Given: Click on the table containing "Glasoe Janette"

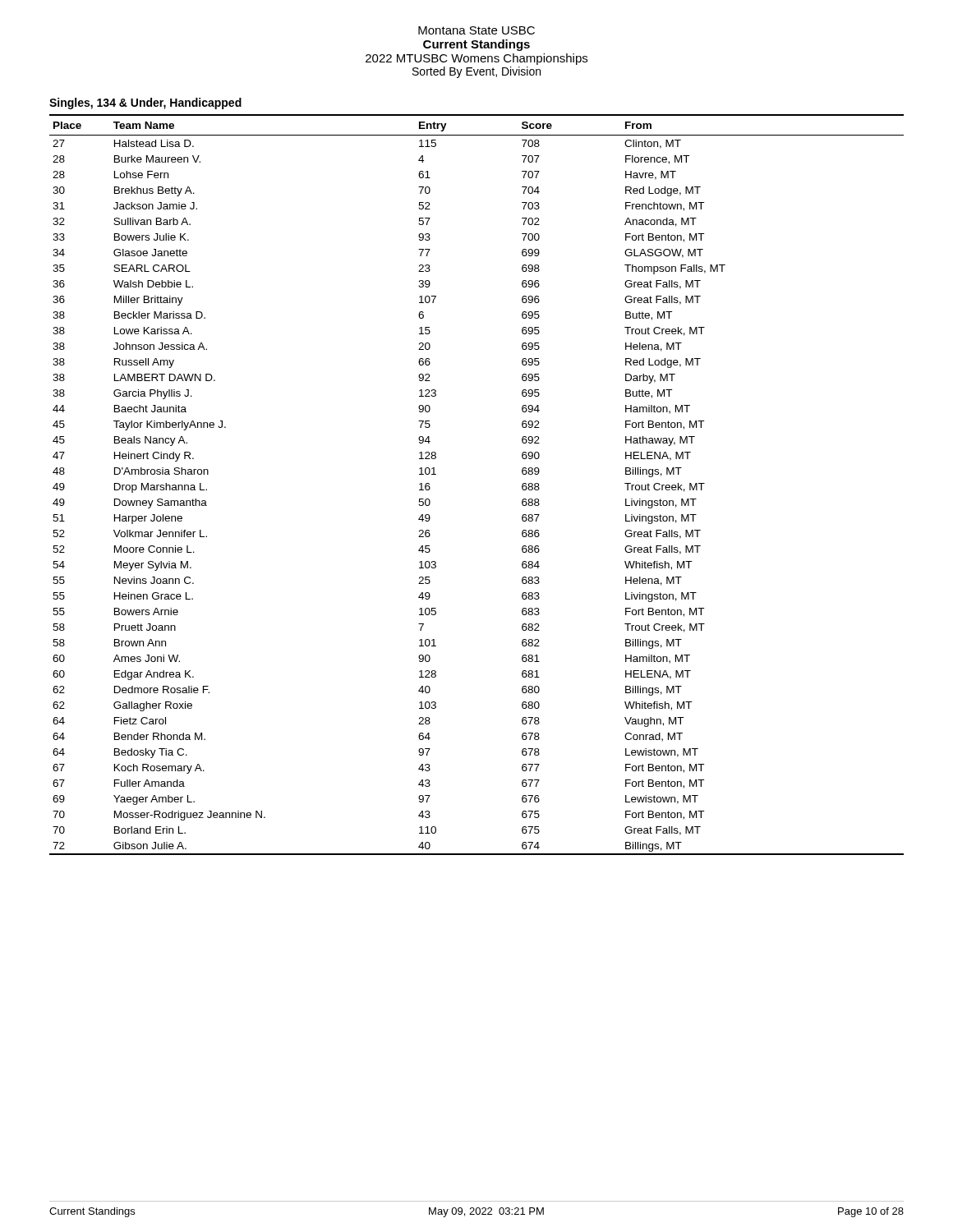Looking at the screenshot, I should coord(476,485).
